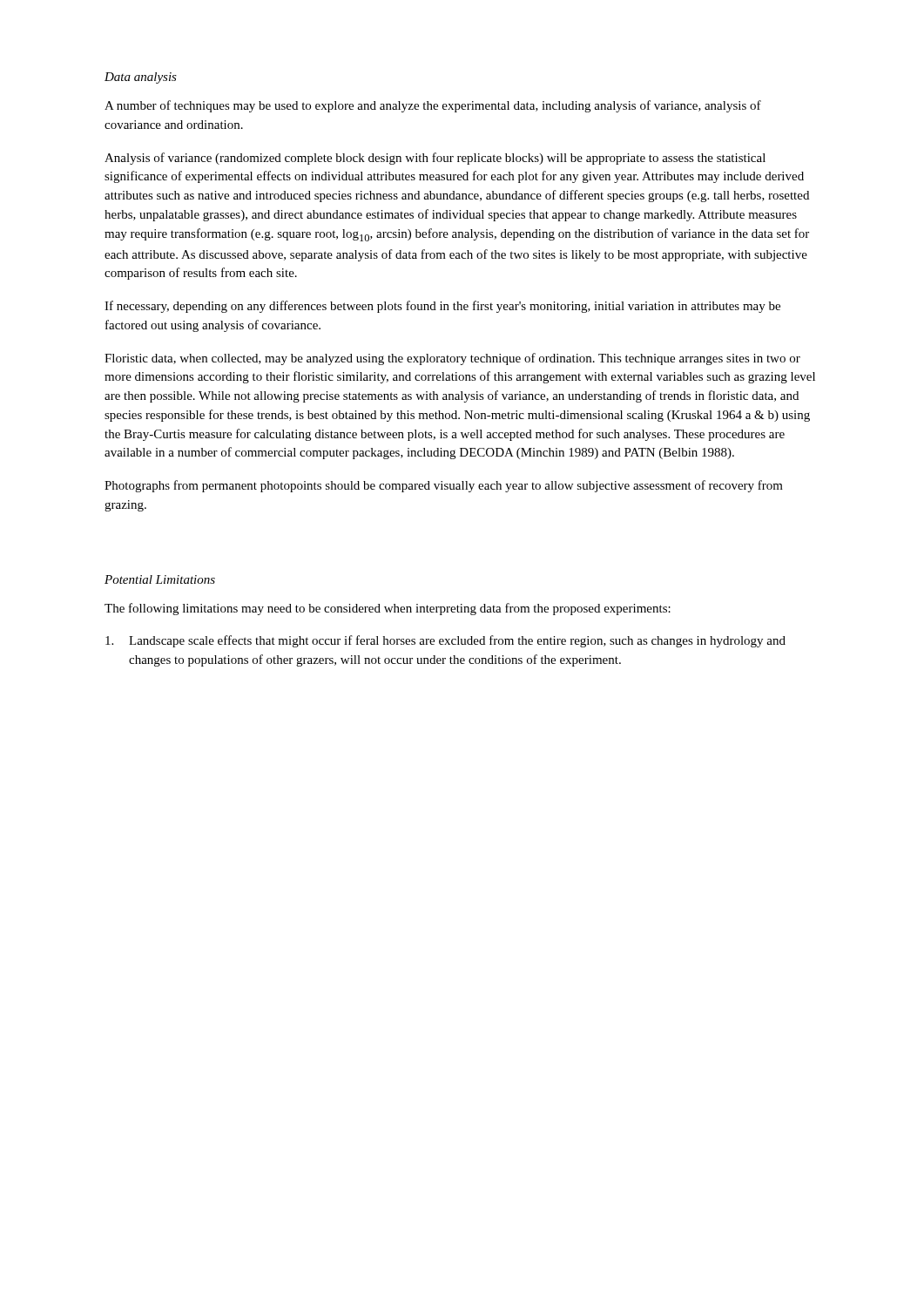
Task: Select the text starting "Landscape scale effects"
Action: point(462,651)
